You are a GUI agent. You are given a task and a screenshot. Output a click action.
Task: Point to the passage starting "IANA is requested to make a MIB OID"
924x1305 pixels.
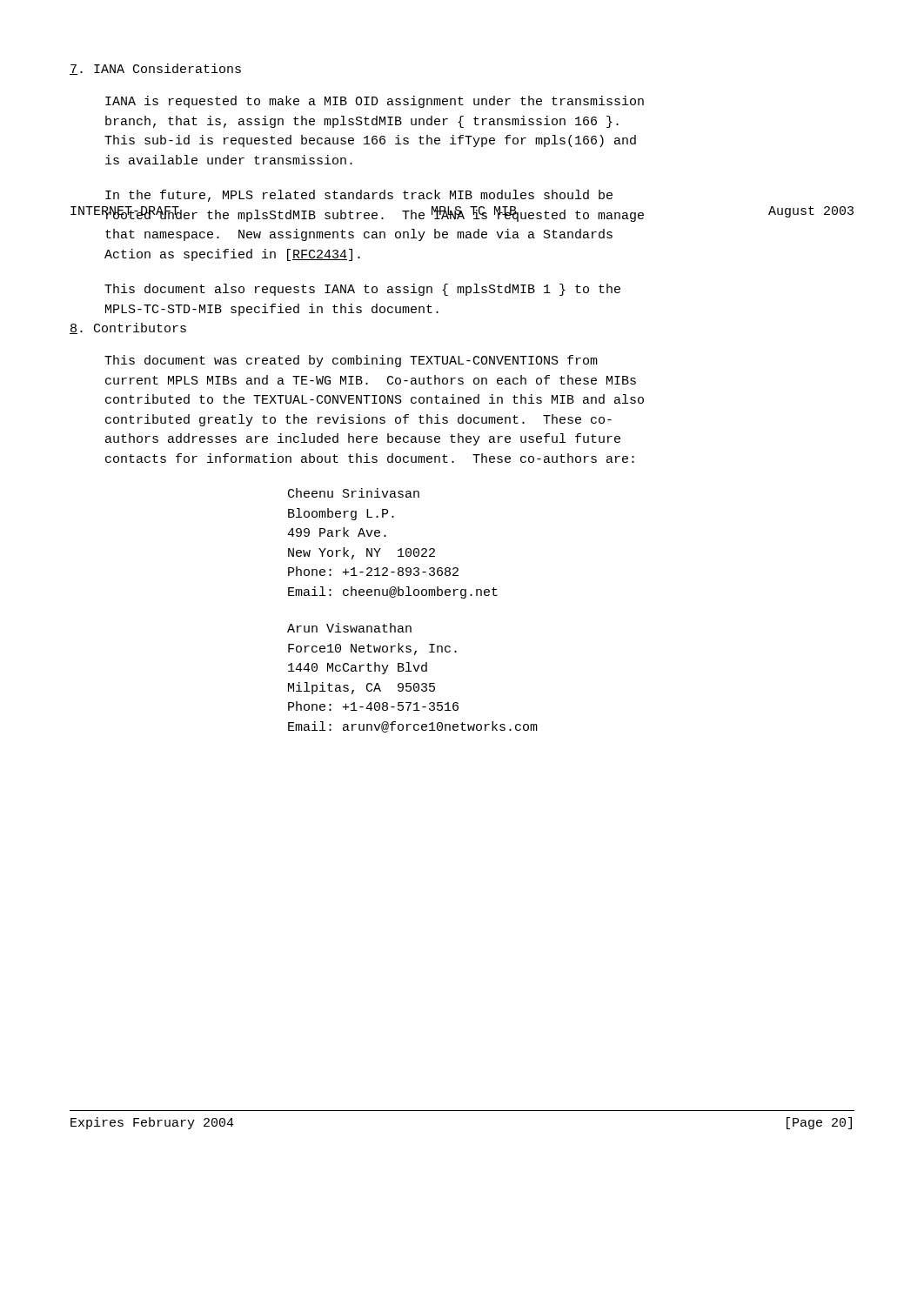pos(375,132)
